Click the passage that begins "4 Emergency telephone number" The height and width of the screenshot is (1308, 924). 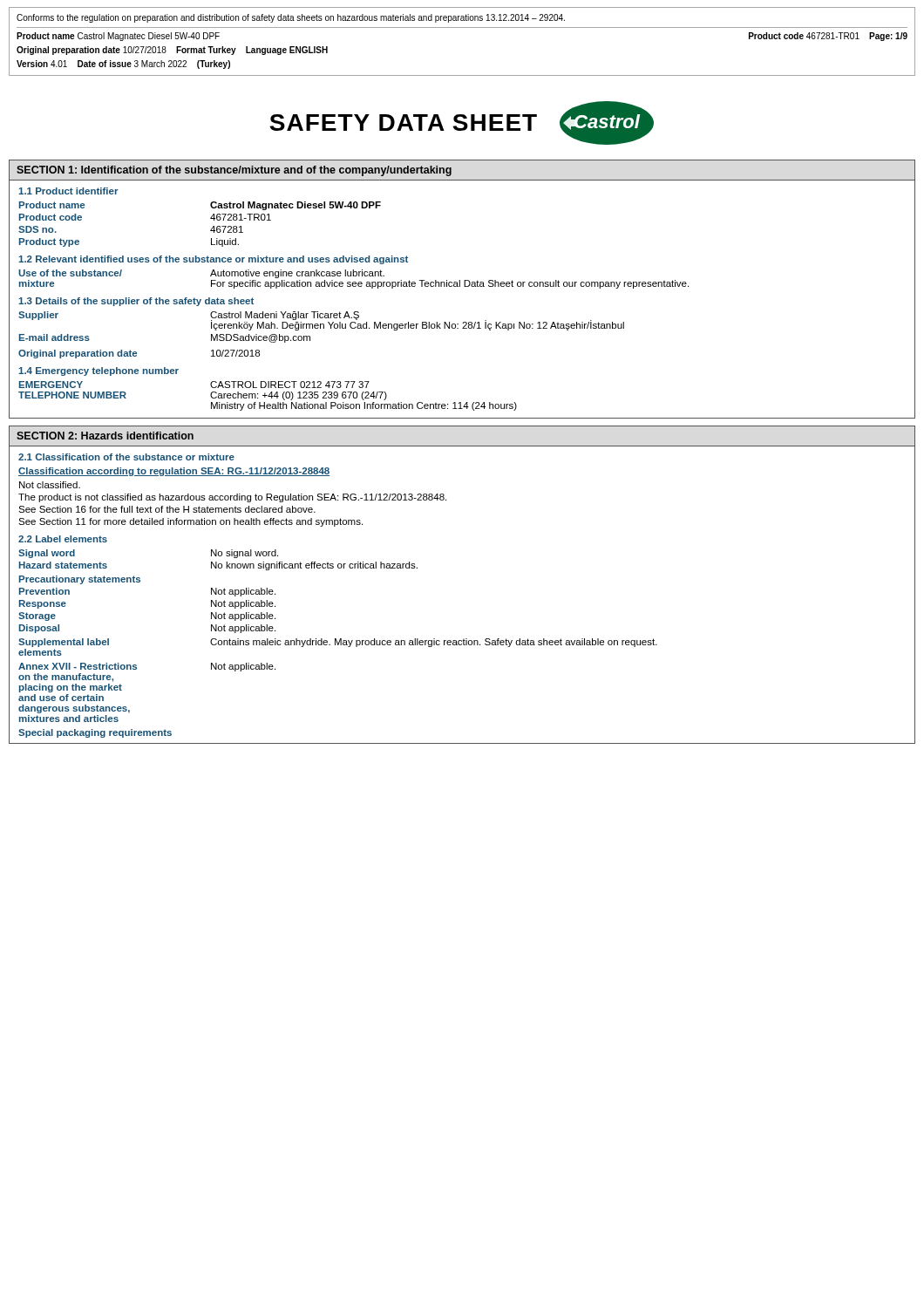[x=99, y=371]
